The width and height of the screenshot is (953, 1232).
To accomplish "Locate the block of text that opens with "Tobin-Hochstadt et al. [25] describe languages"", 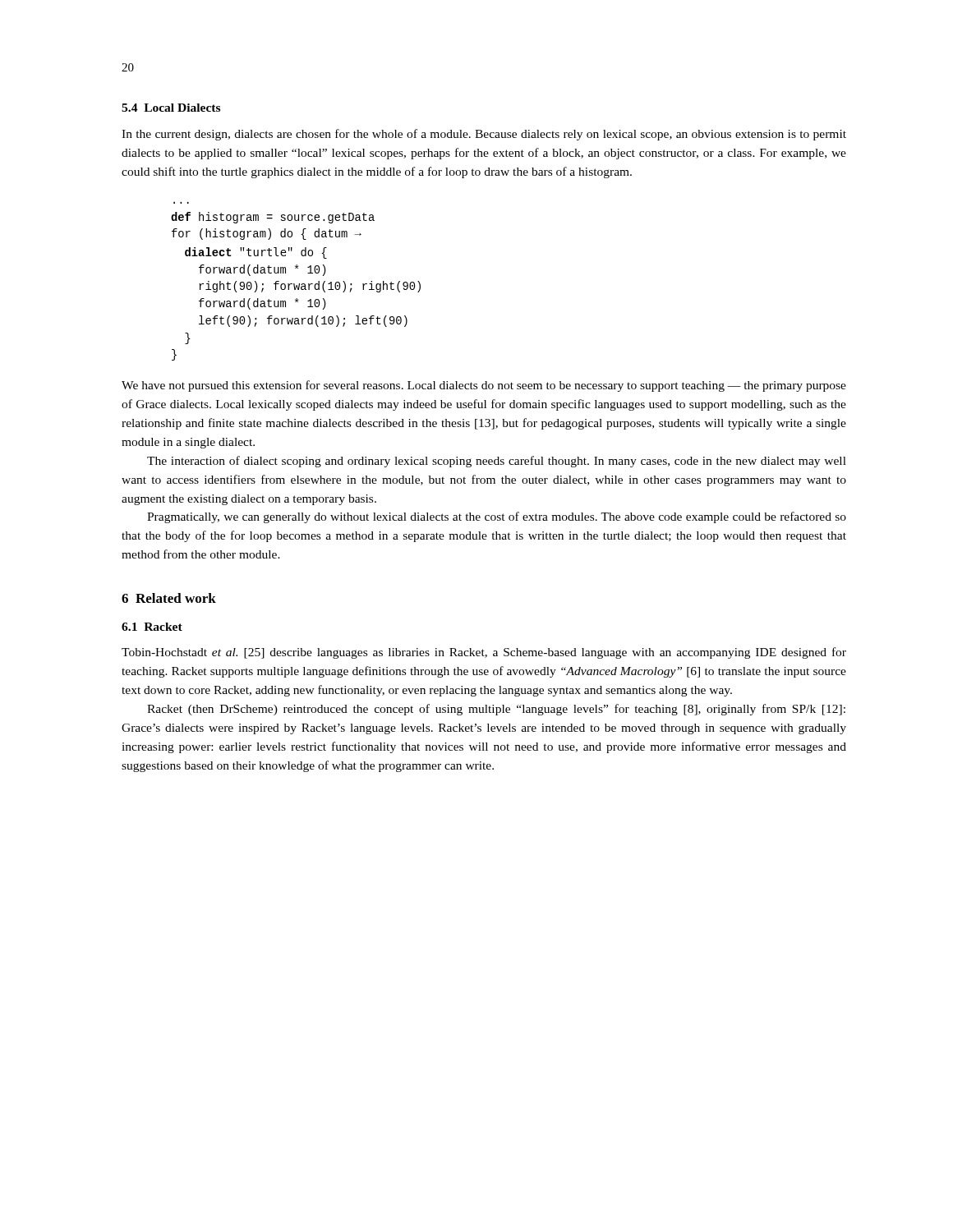I will (x=484, y=672).
